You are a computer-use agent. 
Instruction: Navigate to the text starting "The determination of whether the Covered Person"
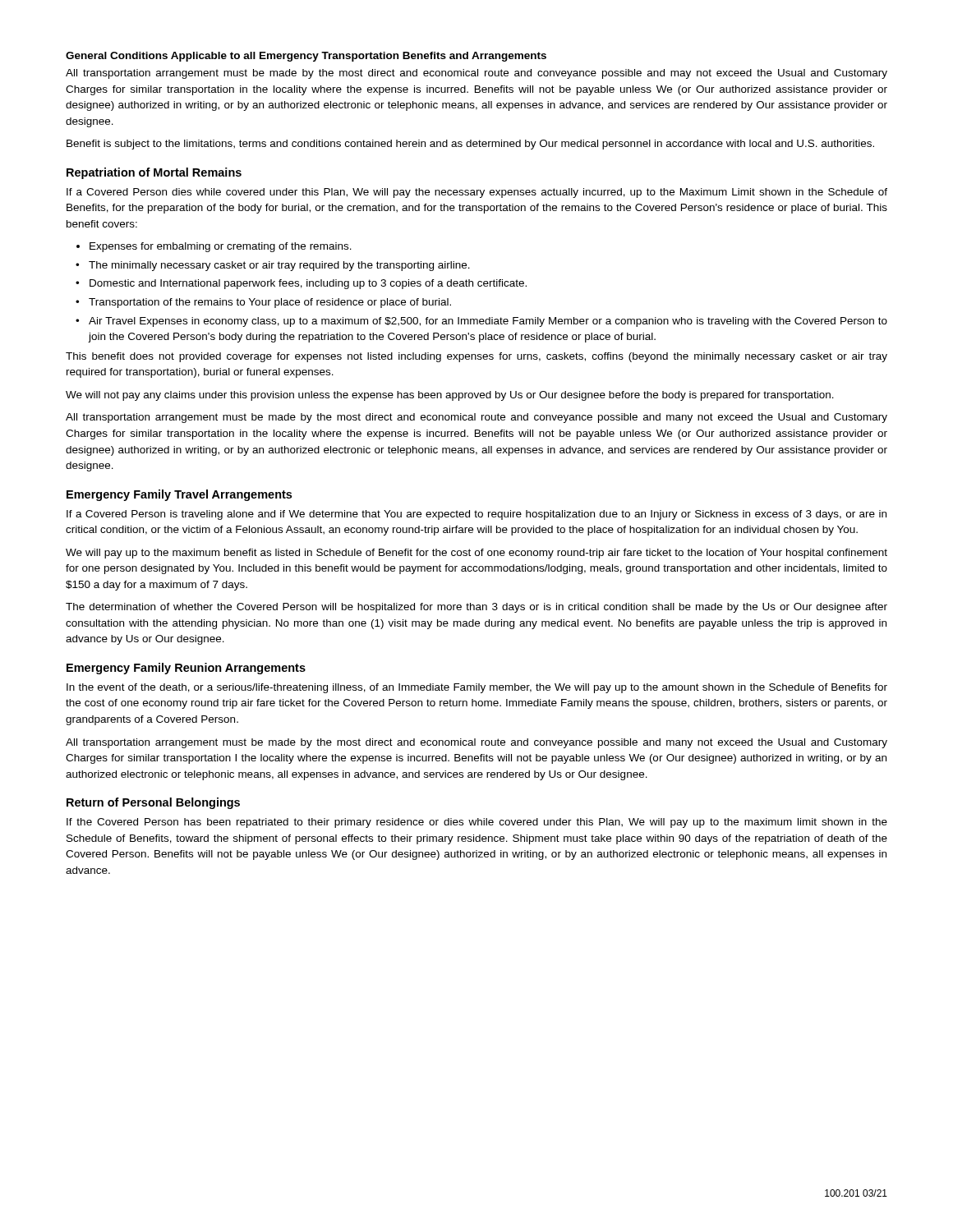coord(476,623)
